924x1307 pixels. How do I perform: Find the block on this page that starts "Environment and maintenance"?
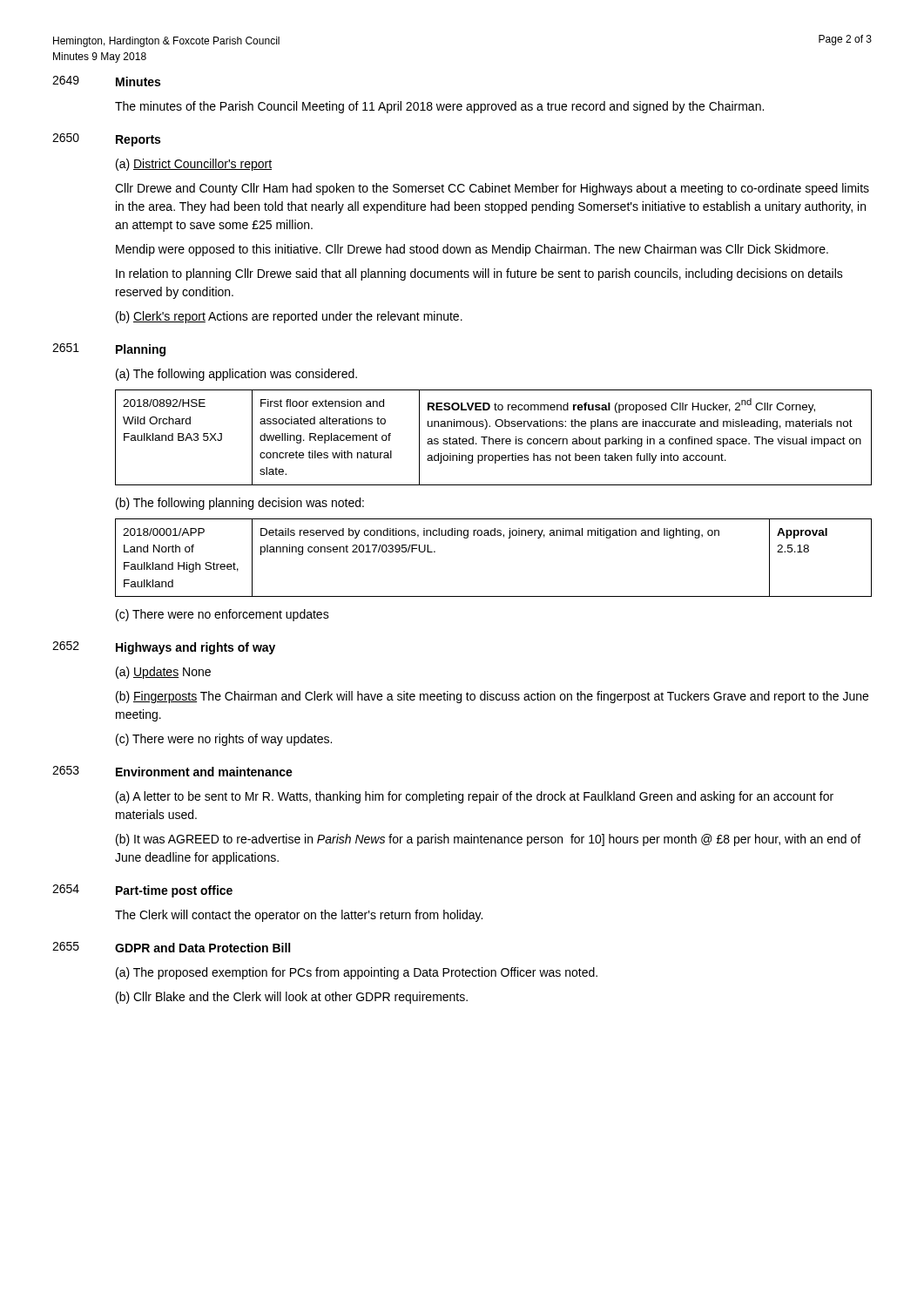pyautogui.click(x=204, y=772)
